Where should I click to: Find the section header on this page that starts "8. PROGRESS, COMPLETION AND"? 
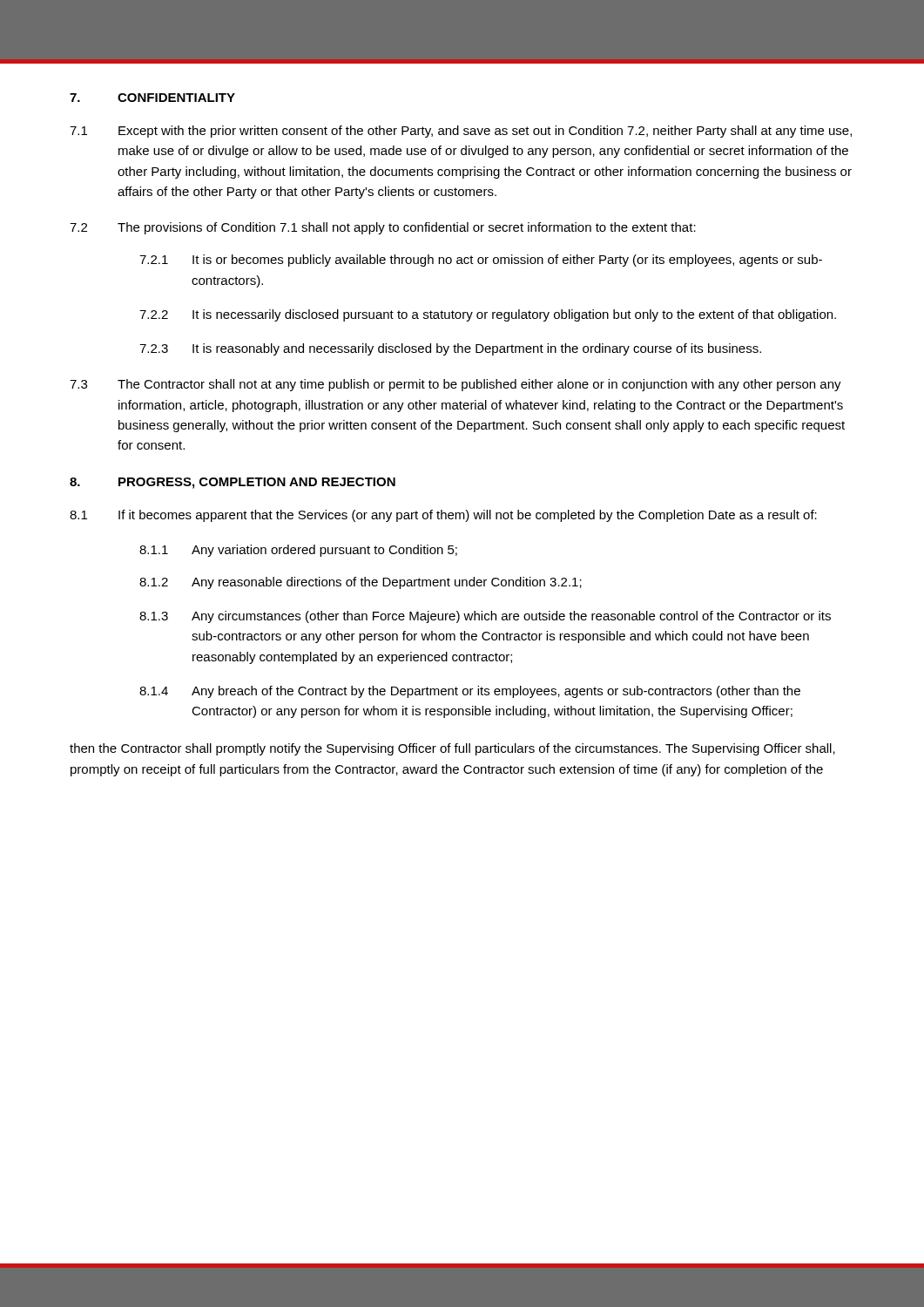point(233,482)
